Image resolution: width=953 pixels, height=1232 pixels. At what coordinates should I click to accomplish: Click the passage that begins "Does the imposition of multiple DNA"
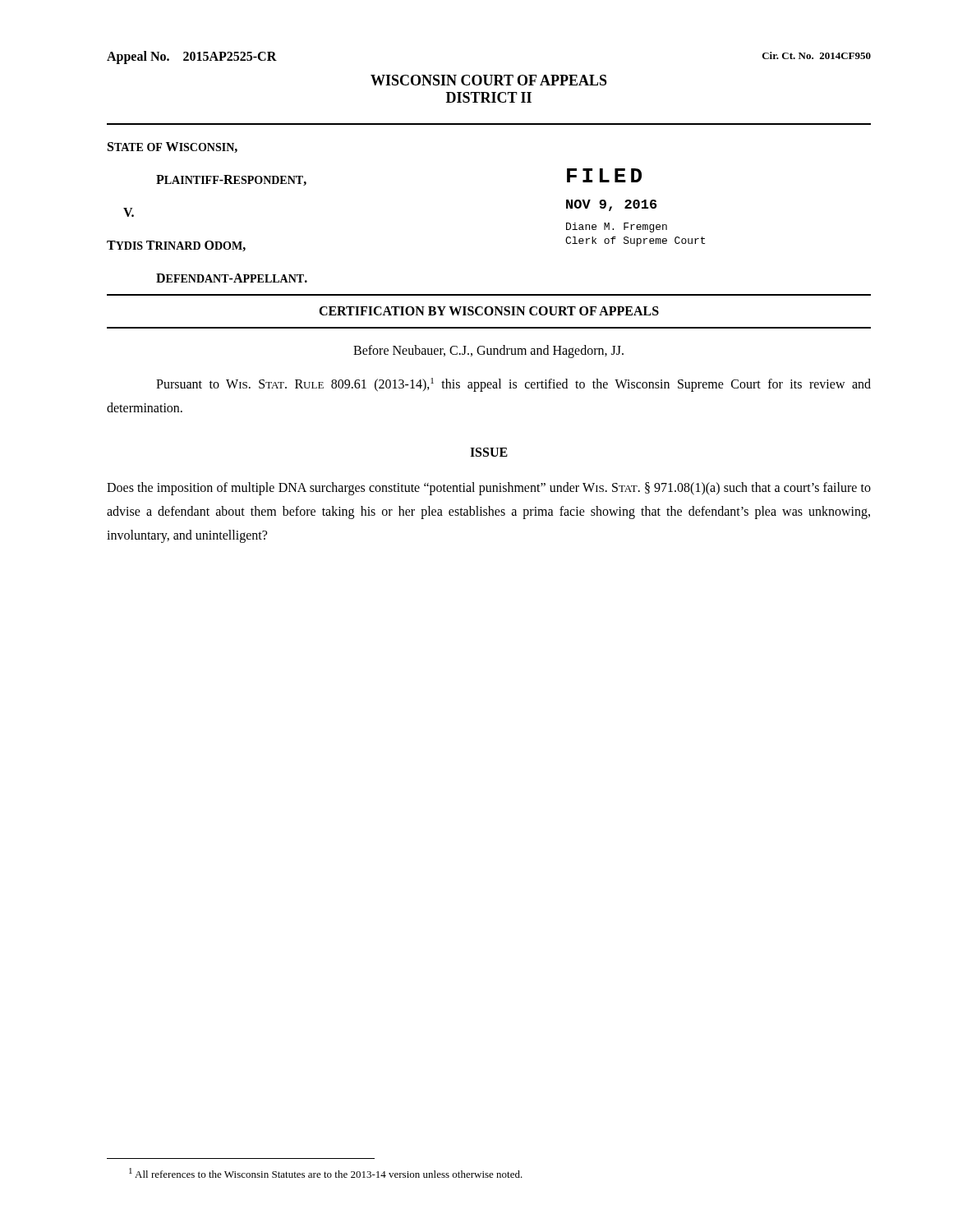489,511
